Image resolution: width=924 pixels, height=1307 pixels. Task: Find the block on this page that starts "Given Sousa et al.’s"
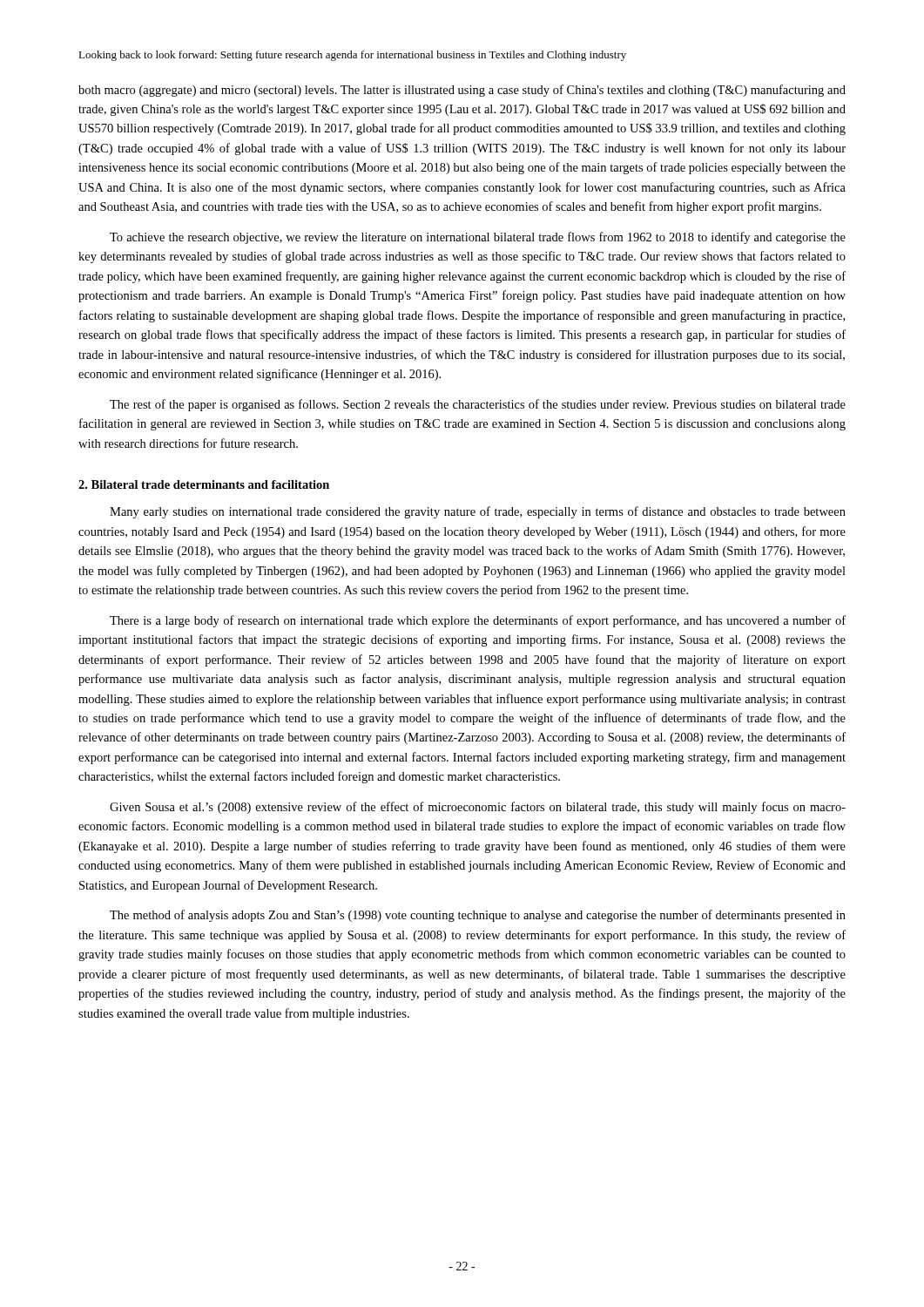[x=462, y=846]
